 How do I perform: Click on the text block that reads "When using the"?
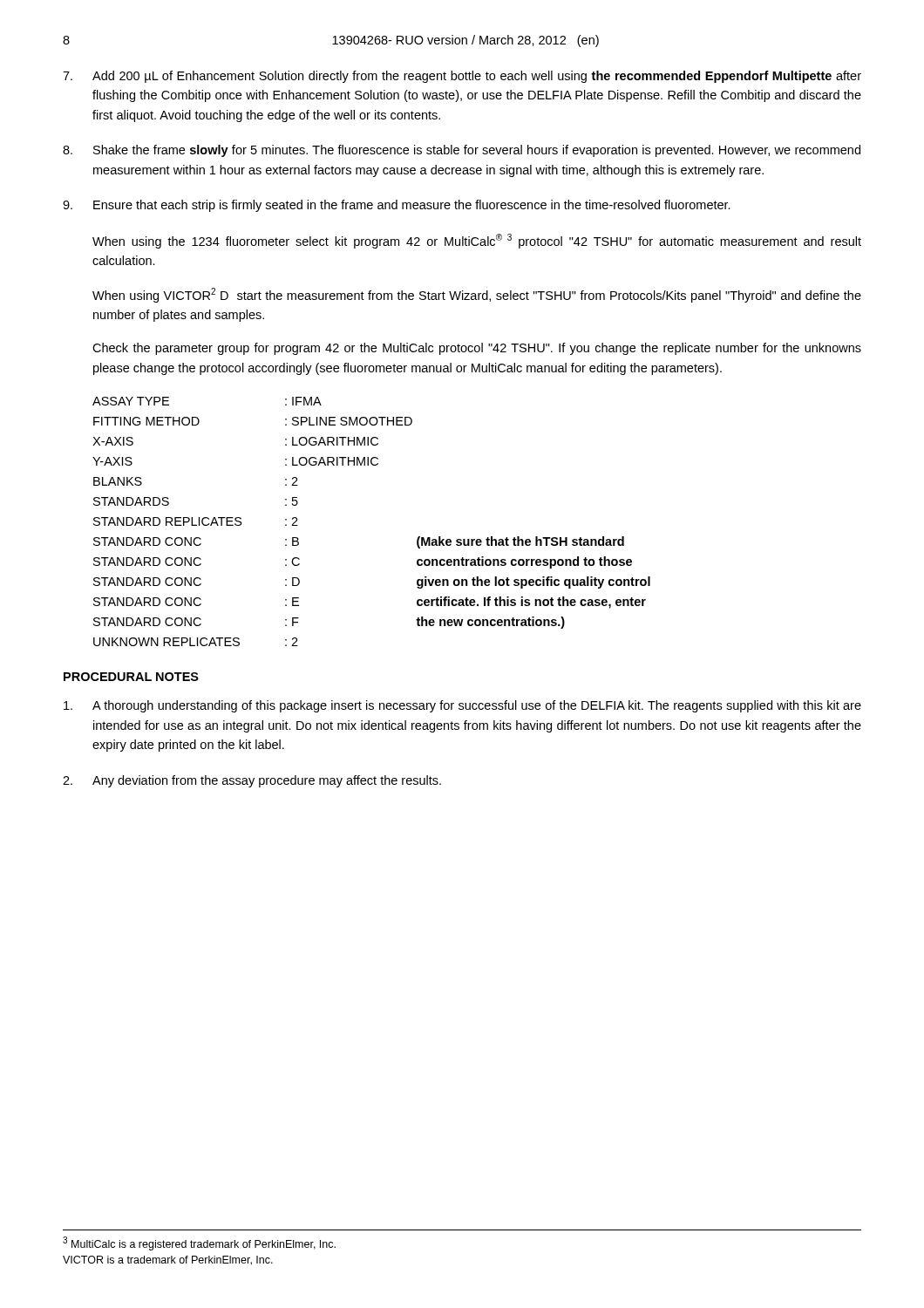477,250
